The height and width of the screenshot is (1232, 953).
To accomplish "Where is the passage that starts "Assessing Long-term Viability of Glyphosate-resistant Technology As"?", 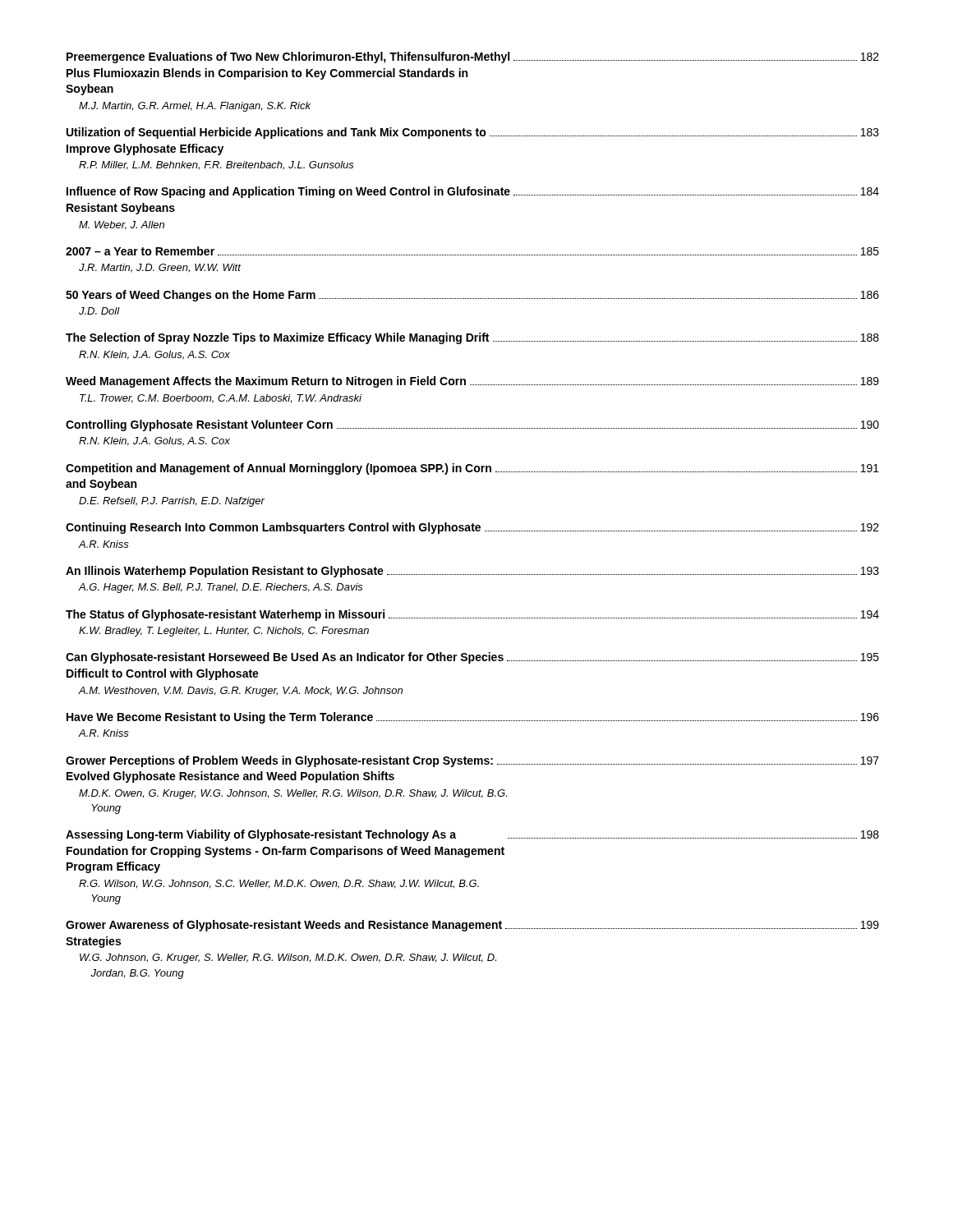I will (472, 867).
